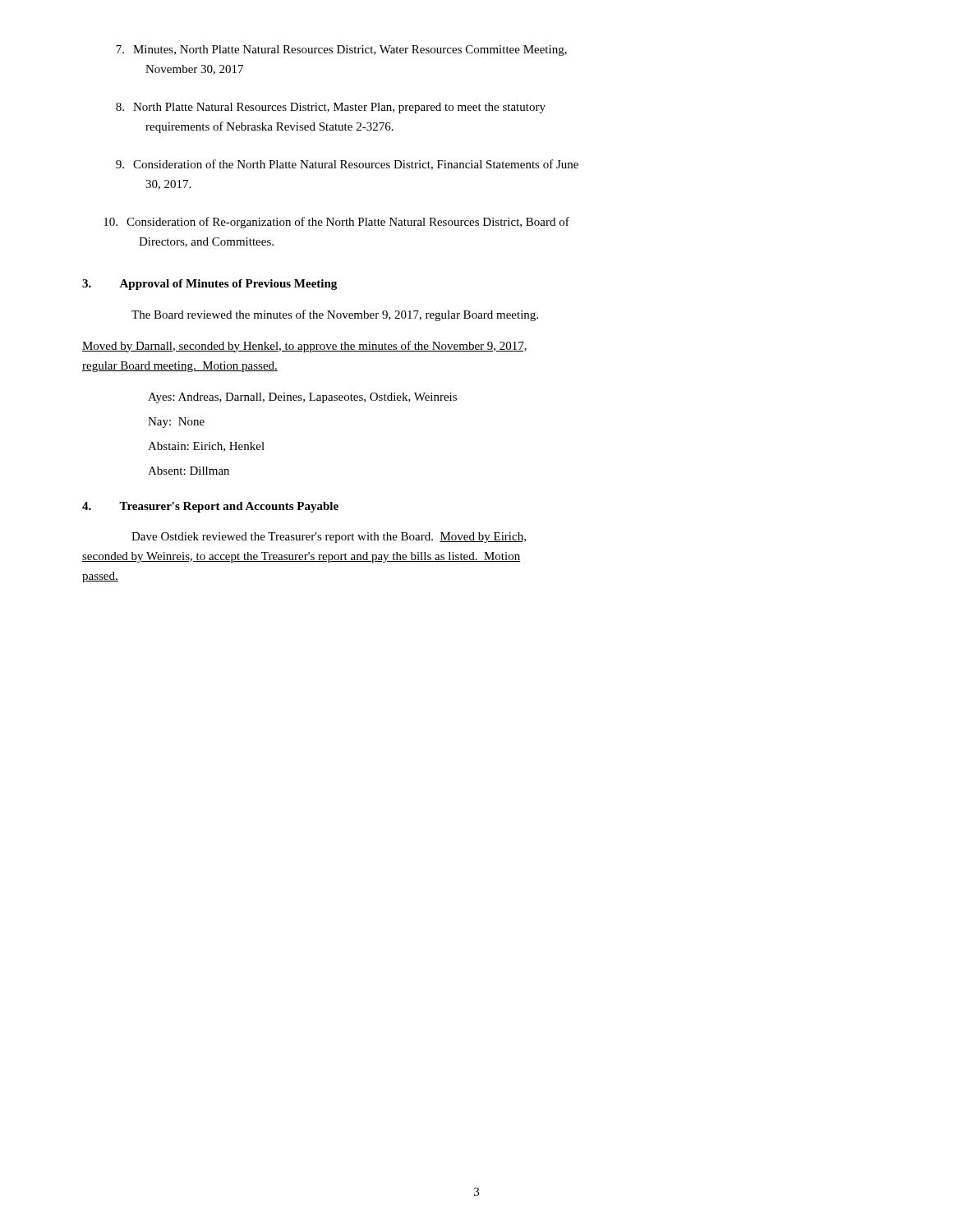
Task: Click on the block starting "8. North Platte Natural Resources District, Master"
Action: point(485,117)
